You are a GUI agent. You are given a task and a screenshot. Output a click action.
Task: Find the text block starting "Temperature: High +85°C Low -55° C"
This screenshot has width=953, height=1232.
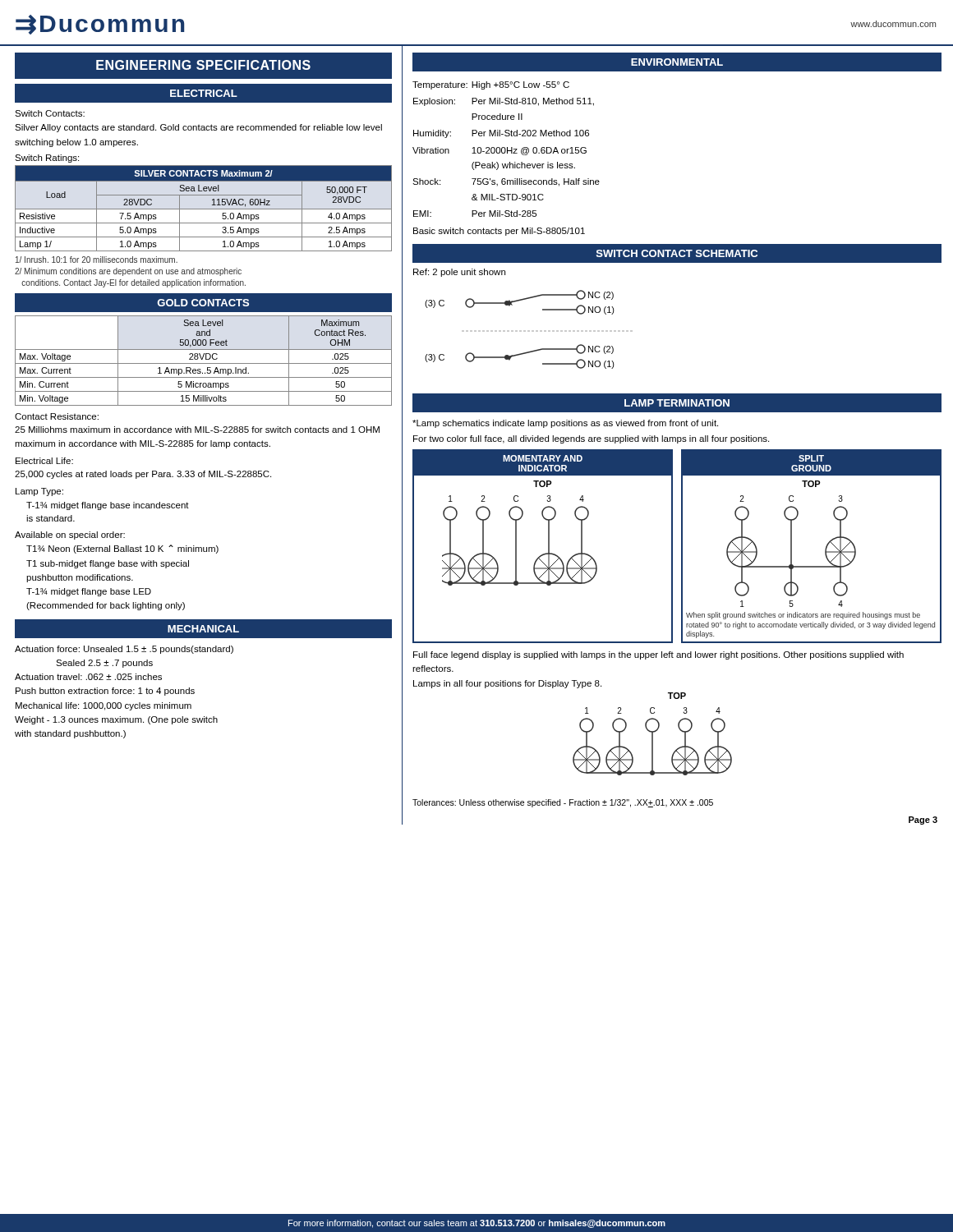[x=506, y=158]
